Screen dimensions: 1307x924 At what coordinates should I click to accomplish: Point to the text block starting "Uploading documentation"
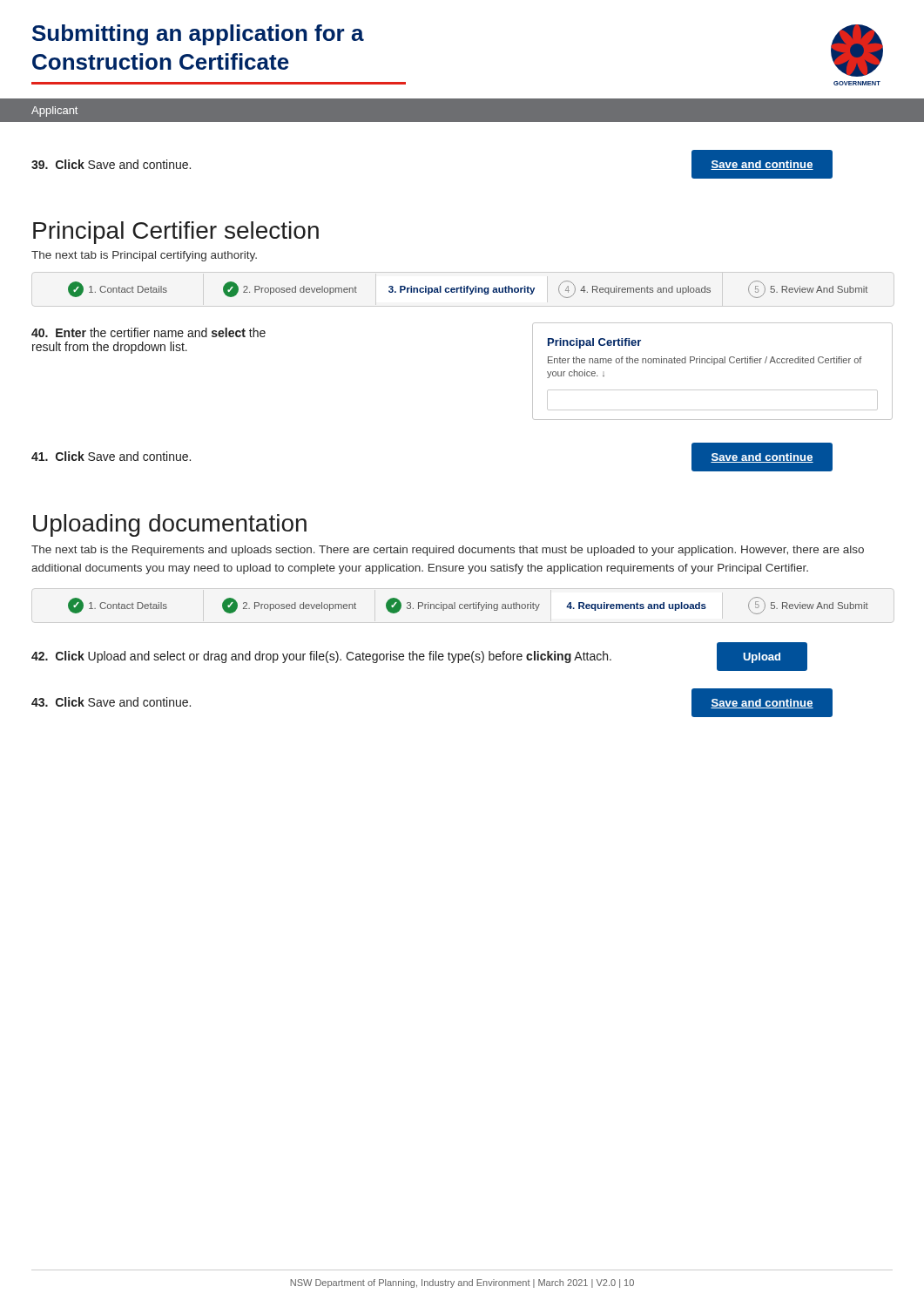[170, 523]
